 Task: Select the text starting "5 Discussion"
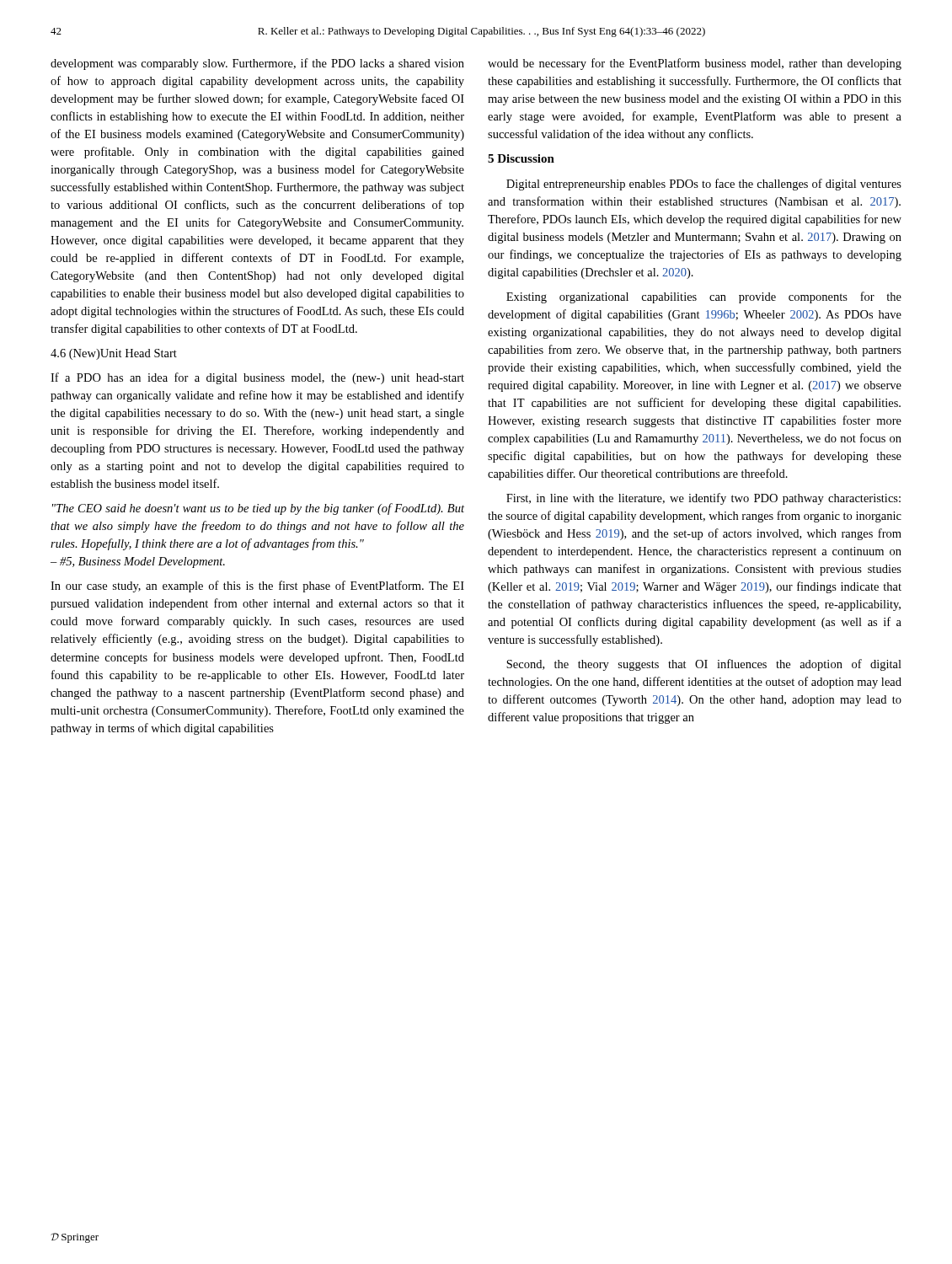pyautogui.click(x=521, y=158)
